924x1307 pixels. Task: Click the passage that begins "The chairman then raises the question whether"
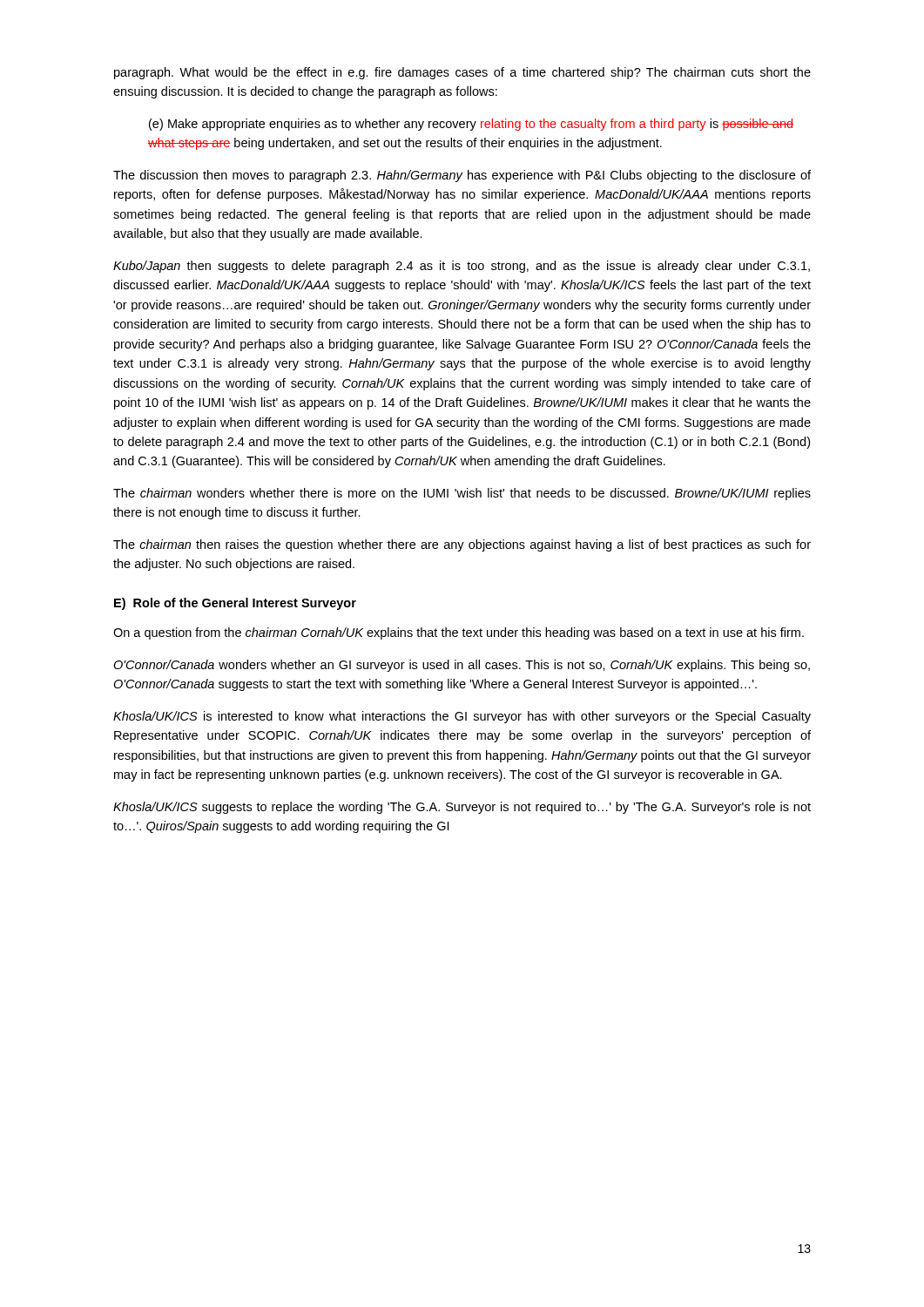click(462, 554)
